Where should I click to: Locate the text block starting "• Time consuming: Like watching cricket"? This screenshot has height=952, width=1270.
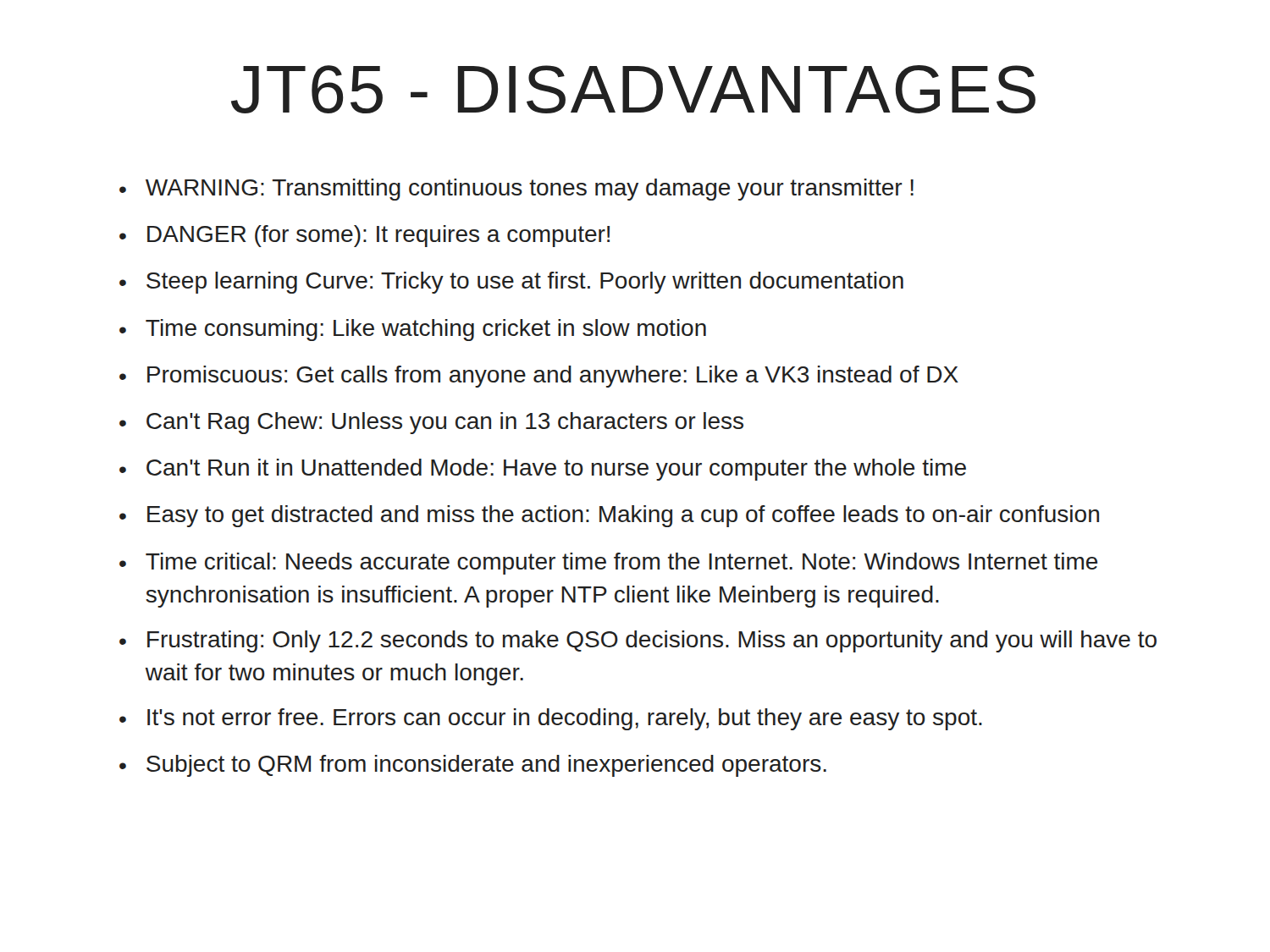click(413, 328)
